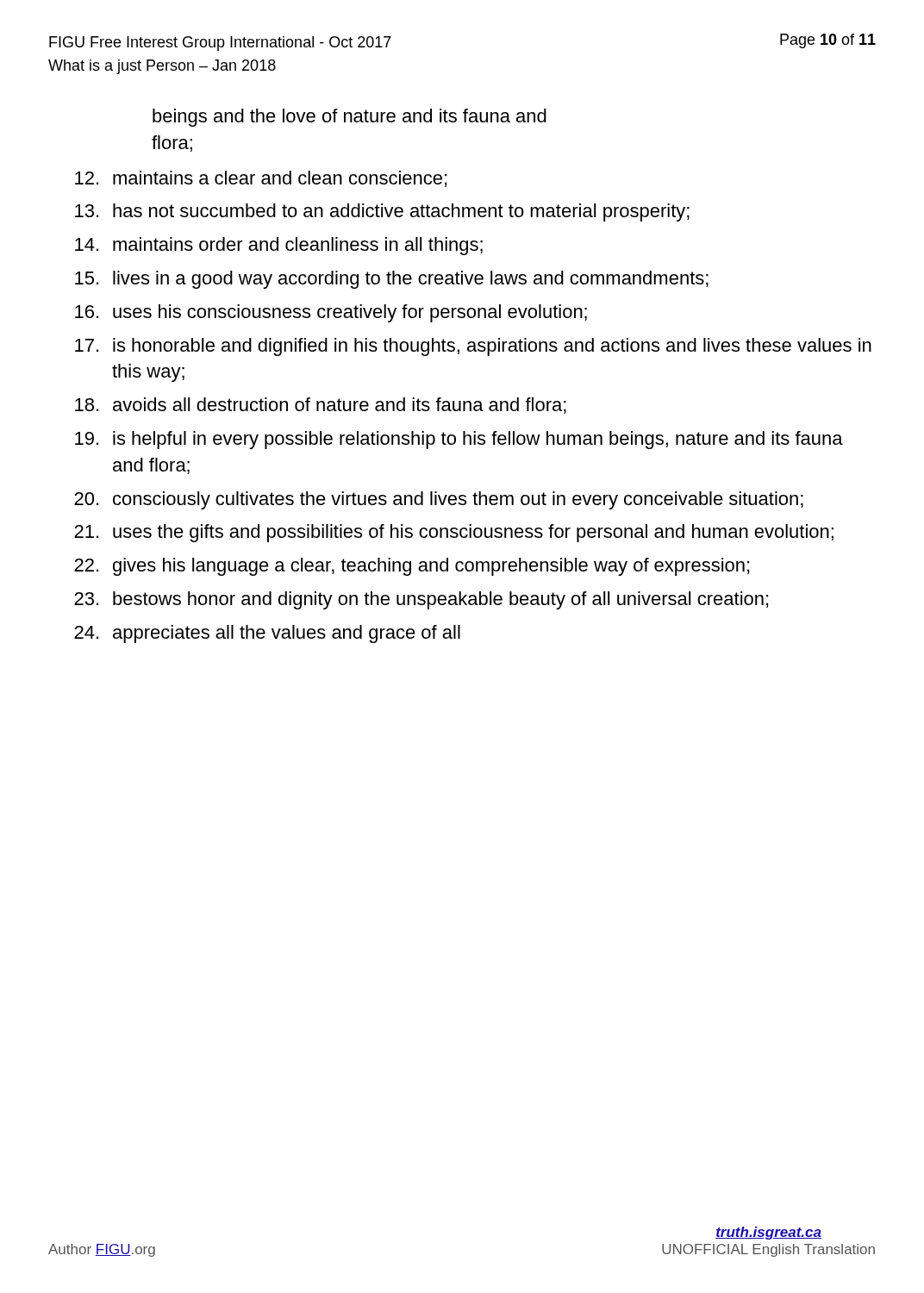The height and width of the screenshot is (1293, 924).
Task: Point to the element starting "16. uses his consciousness creatively"
Action: (x=462, y=312)
